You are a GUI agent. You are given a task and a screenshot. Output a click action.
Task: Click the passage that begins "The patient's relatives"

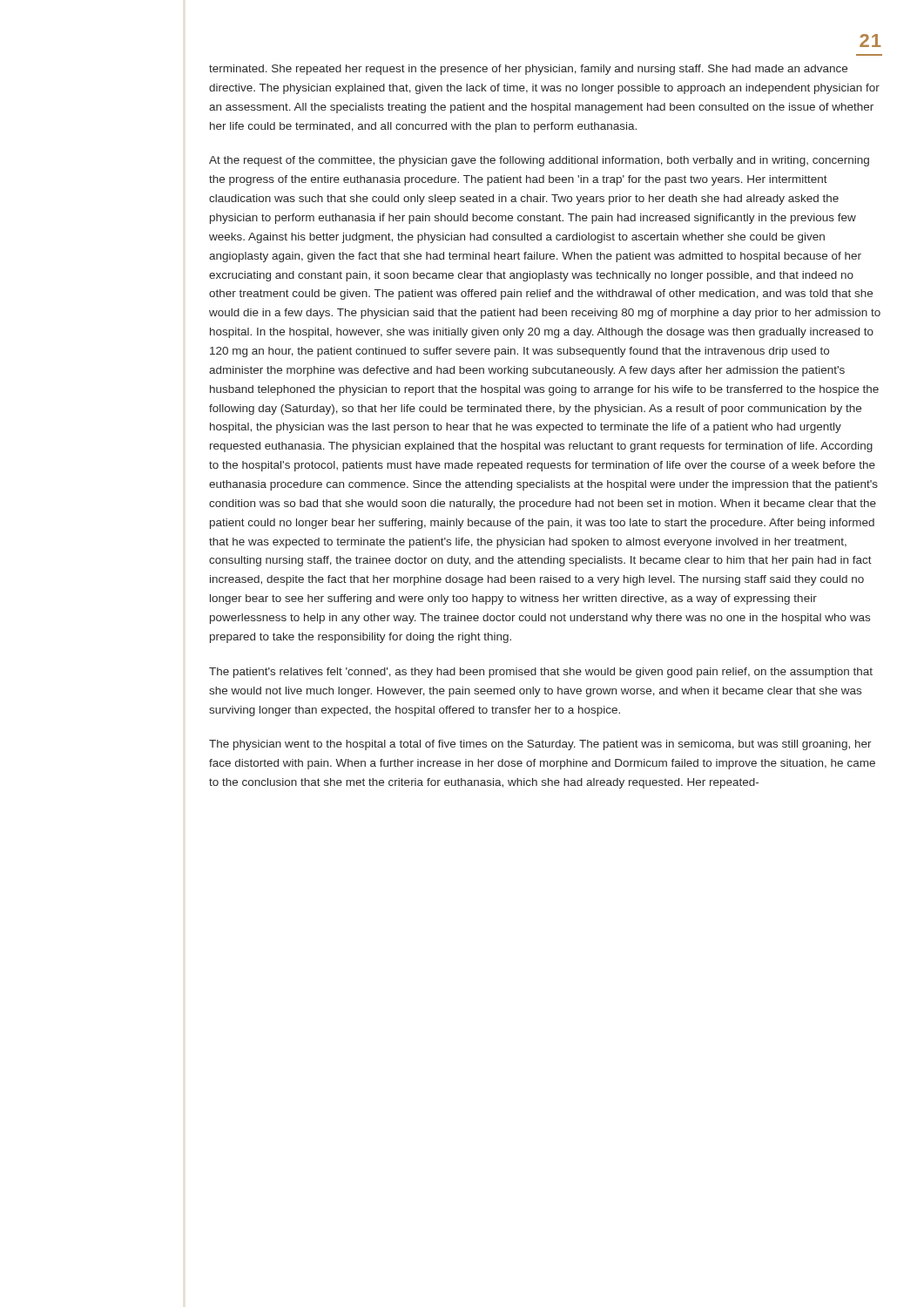coord(541,690)
